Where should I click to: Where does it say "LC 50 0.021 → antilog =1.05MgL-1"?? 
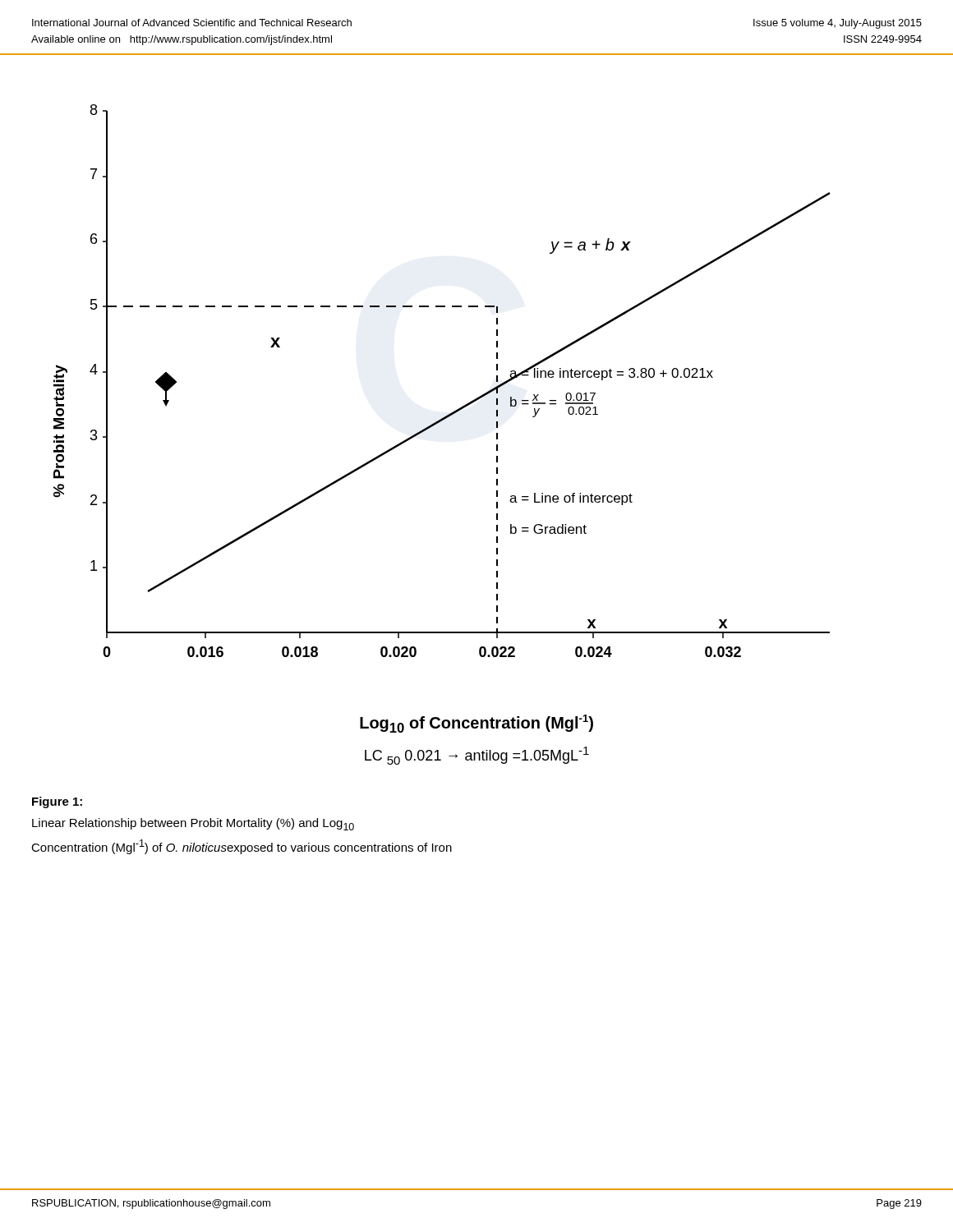[476, 755]
